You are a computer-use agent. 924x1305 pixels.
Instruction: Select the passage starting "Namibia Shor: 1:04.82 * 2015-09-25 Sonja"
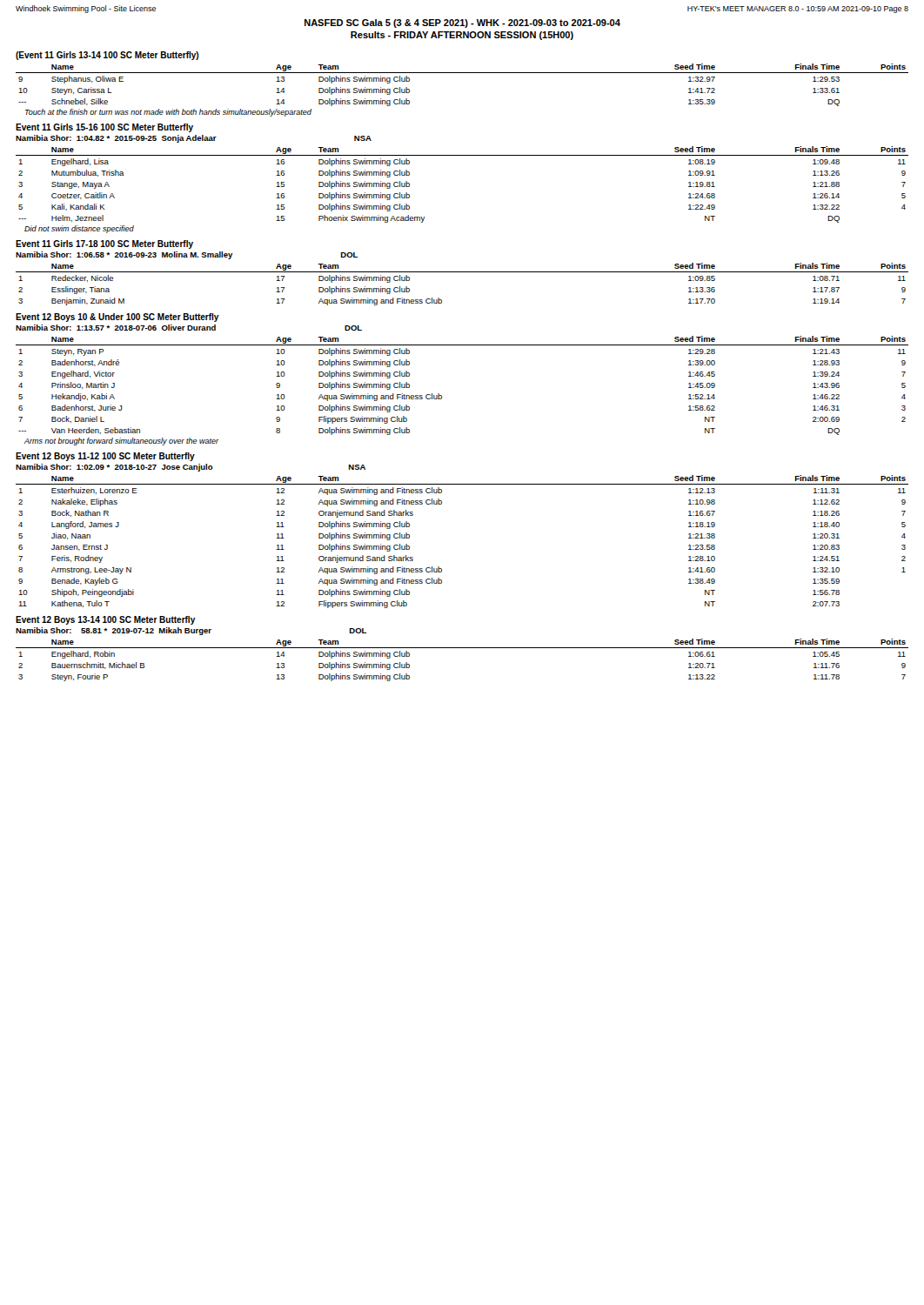click(x=194, y=138)
